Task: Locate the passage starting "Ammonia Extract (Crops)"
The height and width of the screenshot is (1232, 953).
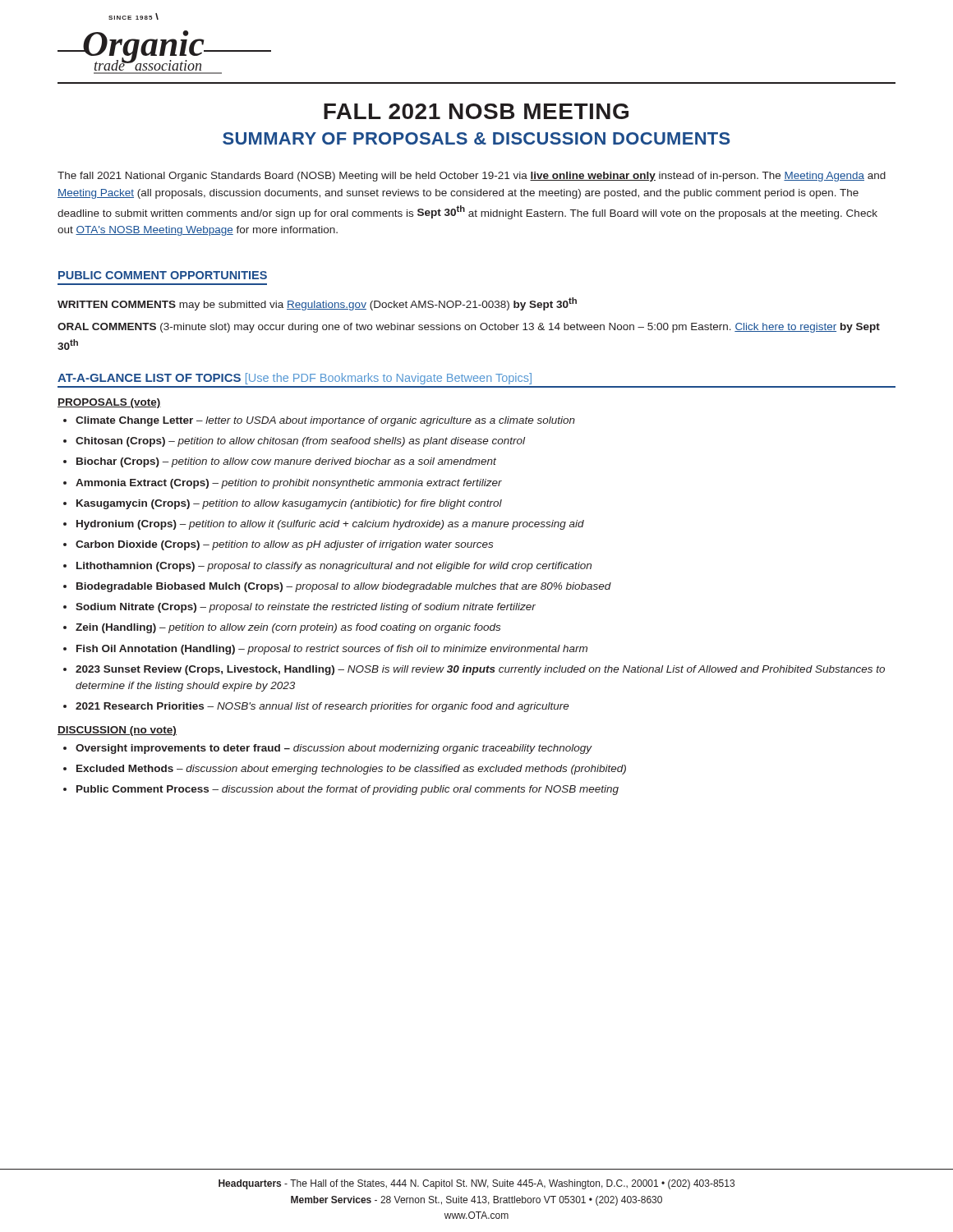Action: coord(289,482)
